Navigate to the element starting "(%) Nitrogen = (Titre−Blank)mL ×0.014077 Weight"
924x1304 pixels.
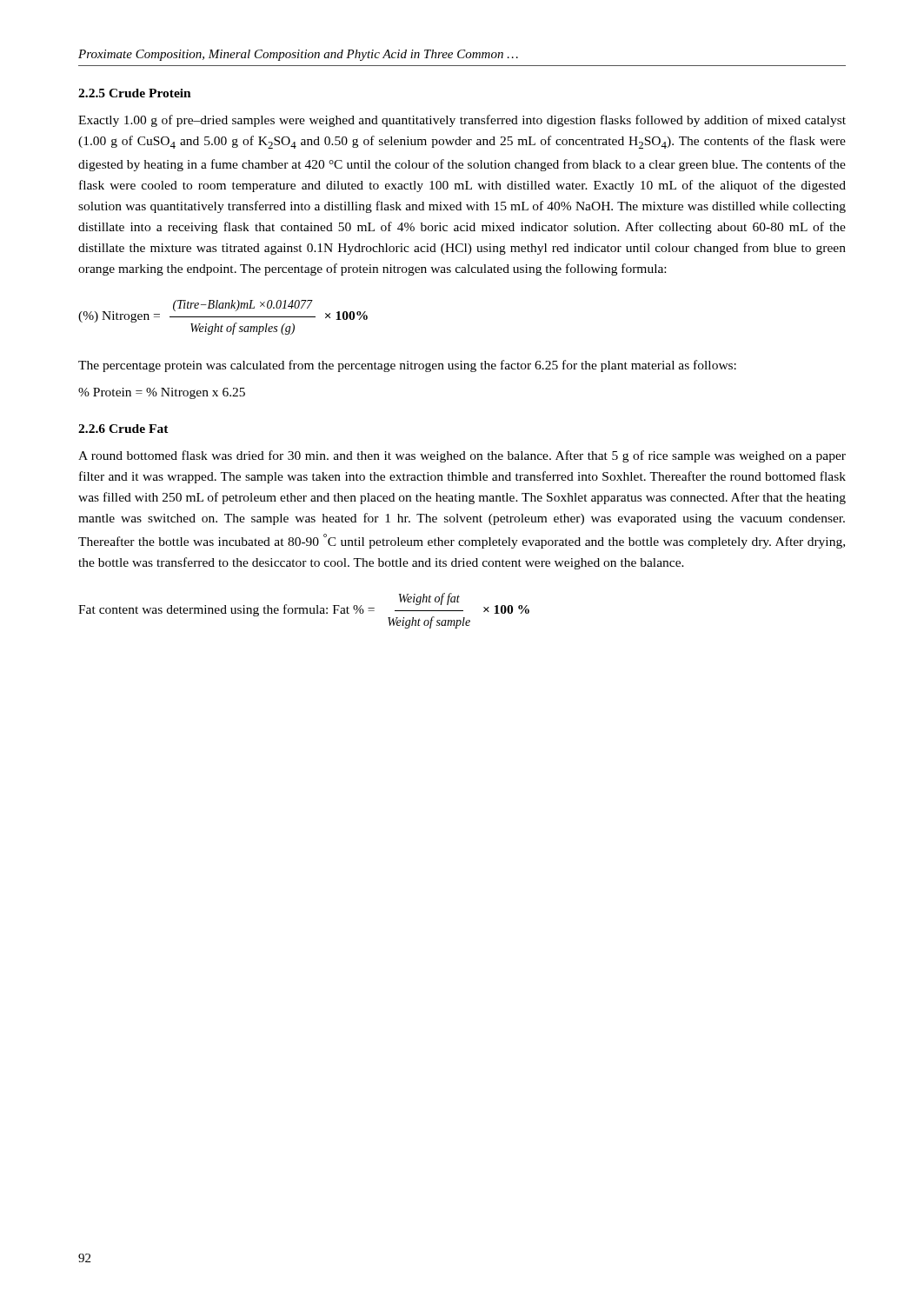224,317
